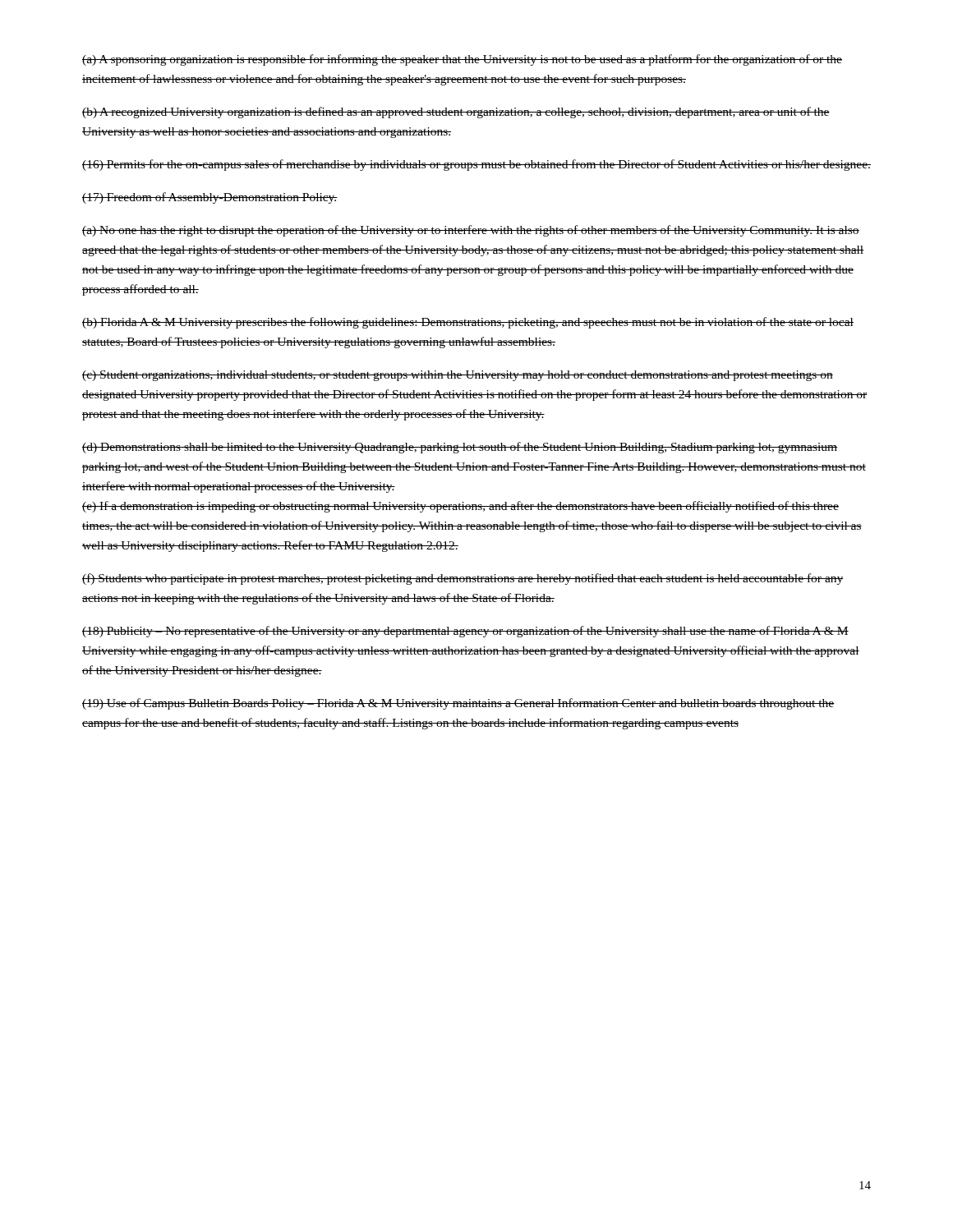Viewport: 953px width, 1232px height.
Task: Find the block on this page that starts "(16) Permits for the on-campus"
Action: tap(476, 164)
